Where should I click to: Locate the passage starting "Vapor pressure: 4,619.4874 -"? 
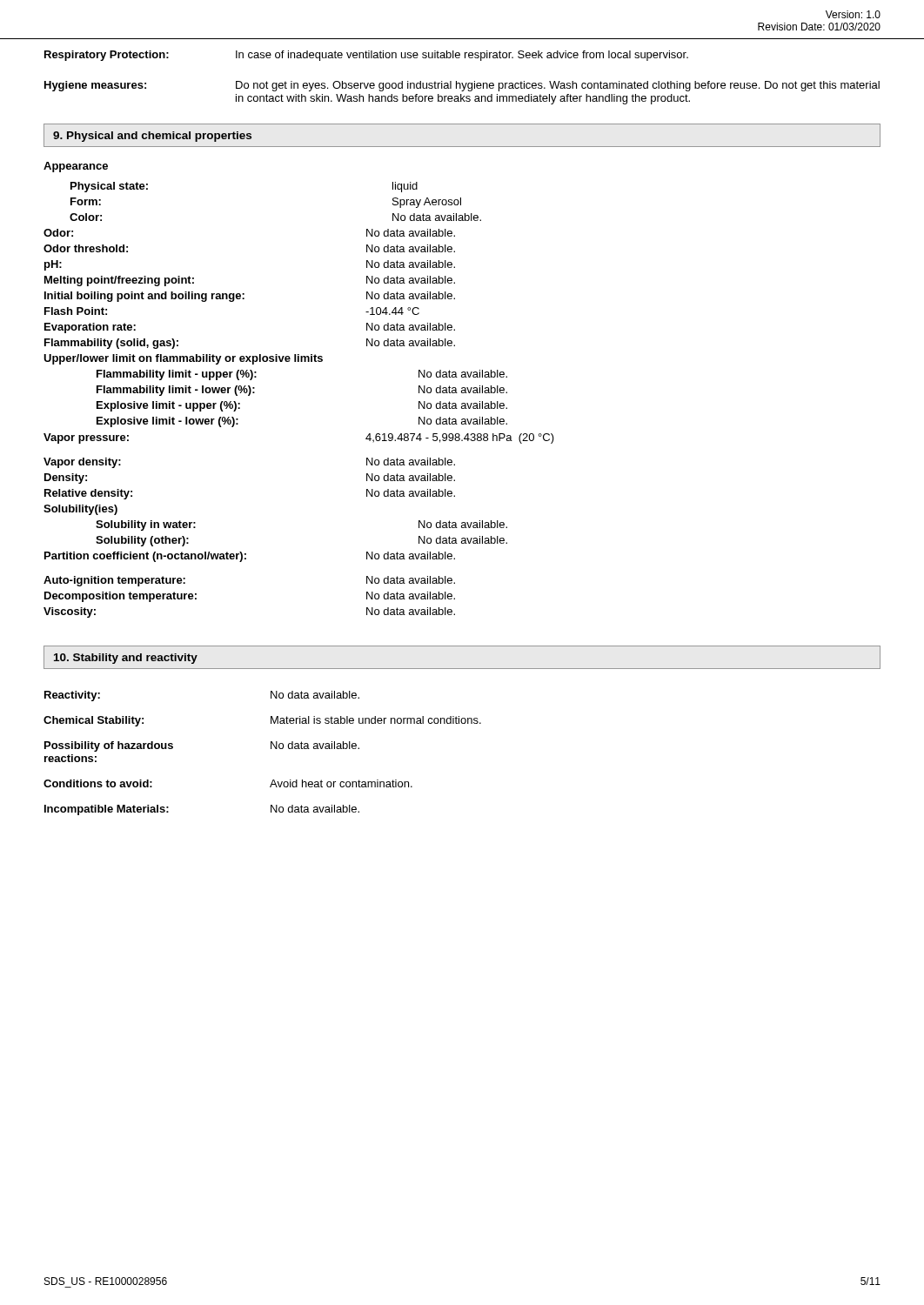tap(462, 437)
